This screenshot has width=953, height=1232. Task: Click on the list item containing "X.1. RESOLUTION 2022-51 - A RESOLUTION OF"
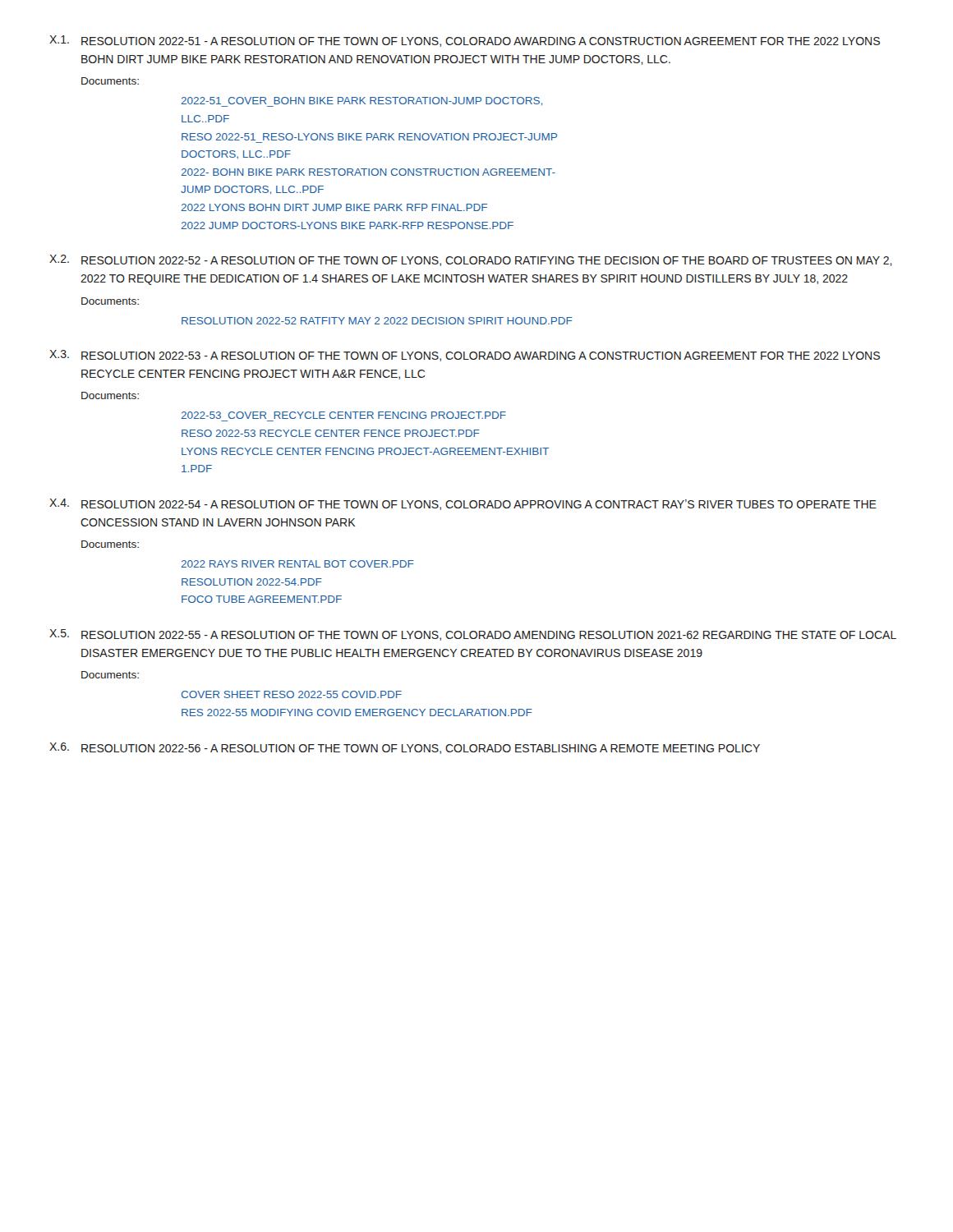click(476, 51)
